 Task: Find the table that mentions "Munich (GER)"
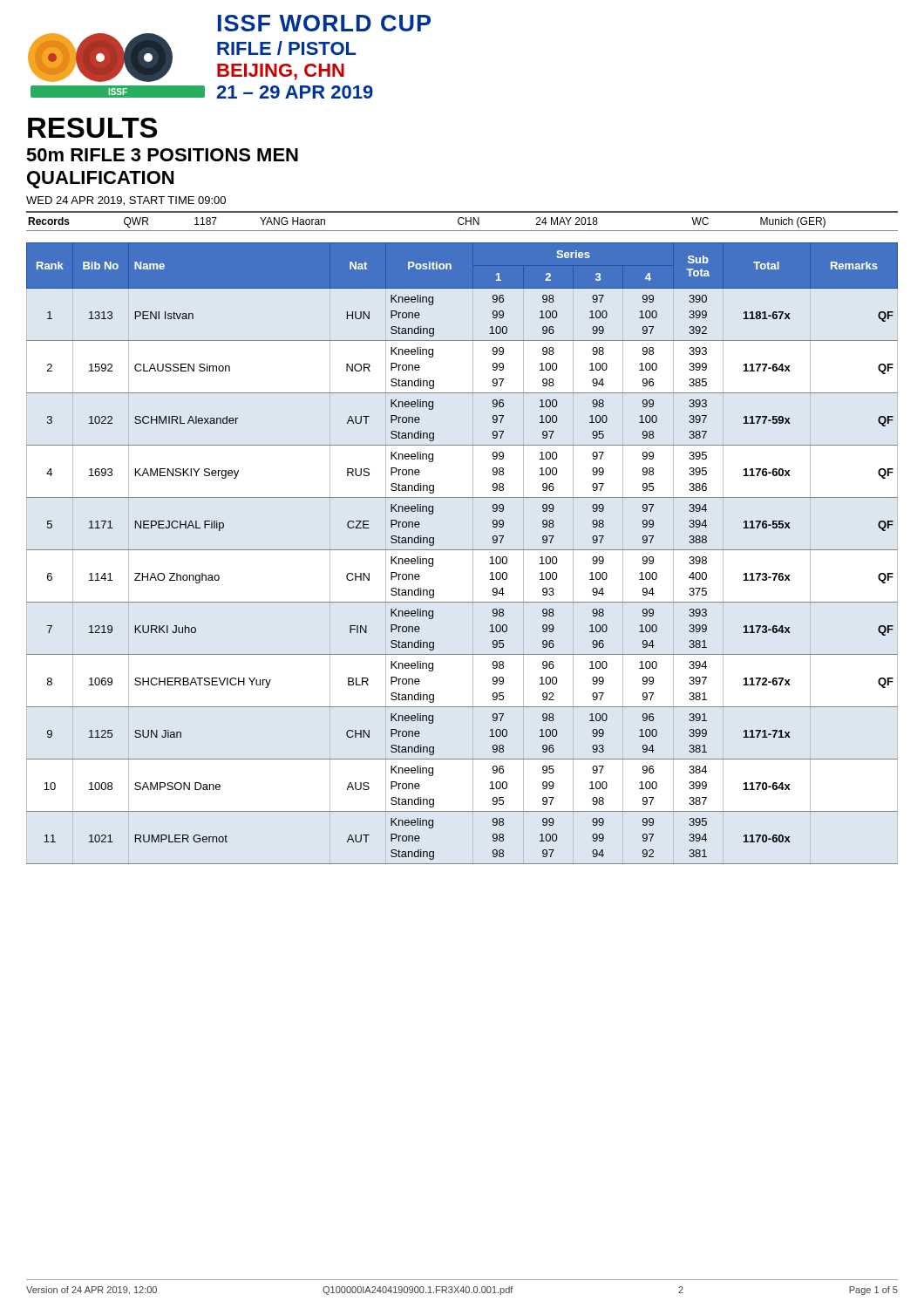[462, 221]
